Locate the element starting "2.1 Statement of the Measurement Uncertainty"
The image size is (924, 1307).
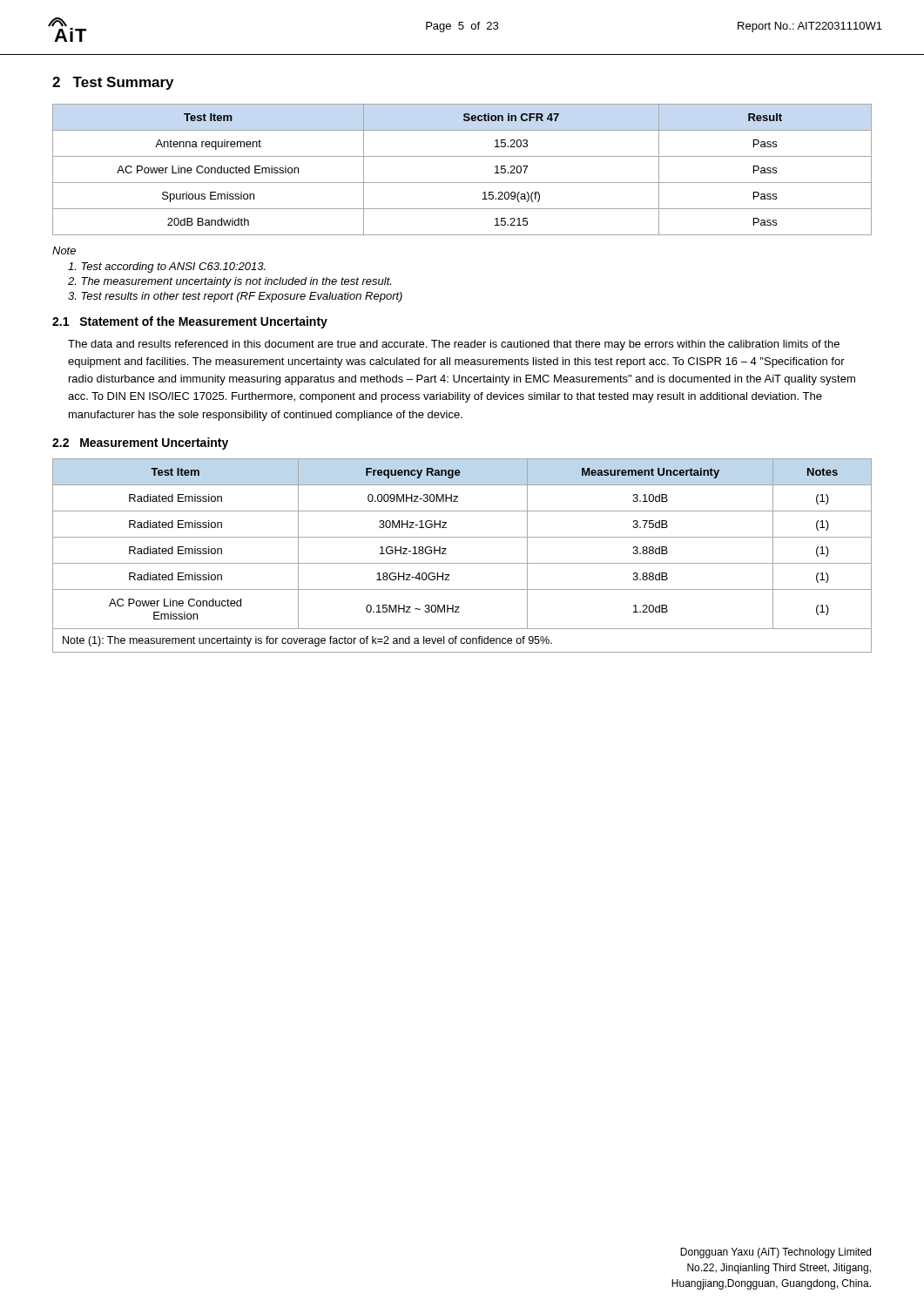[x=190, y=322]
